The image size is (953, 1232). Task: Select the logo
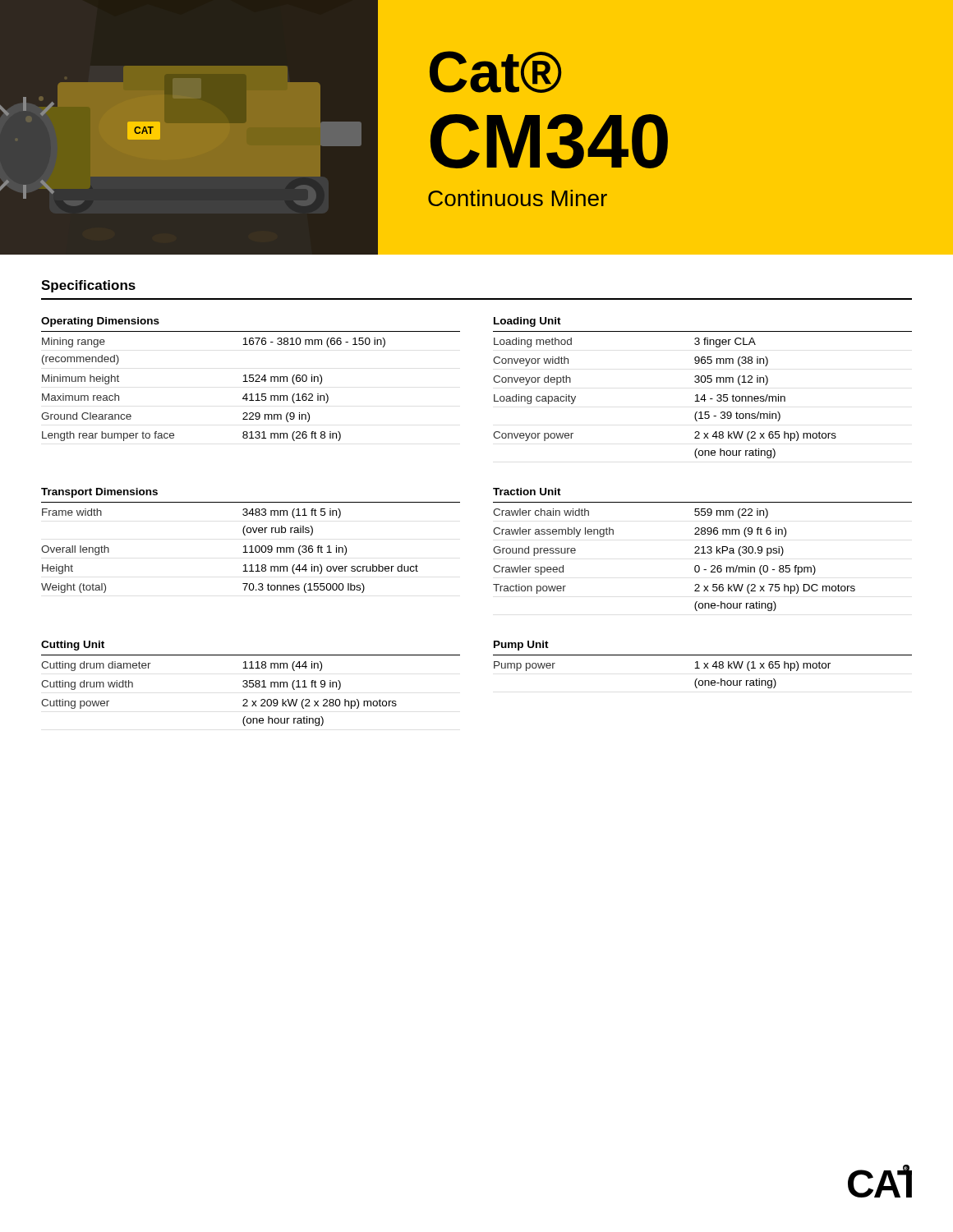tap(879, 1184)
